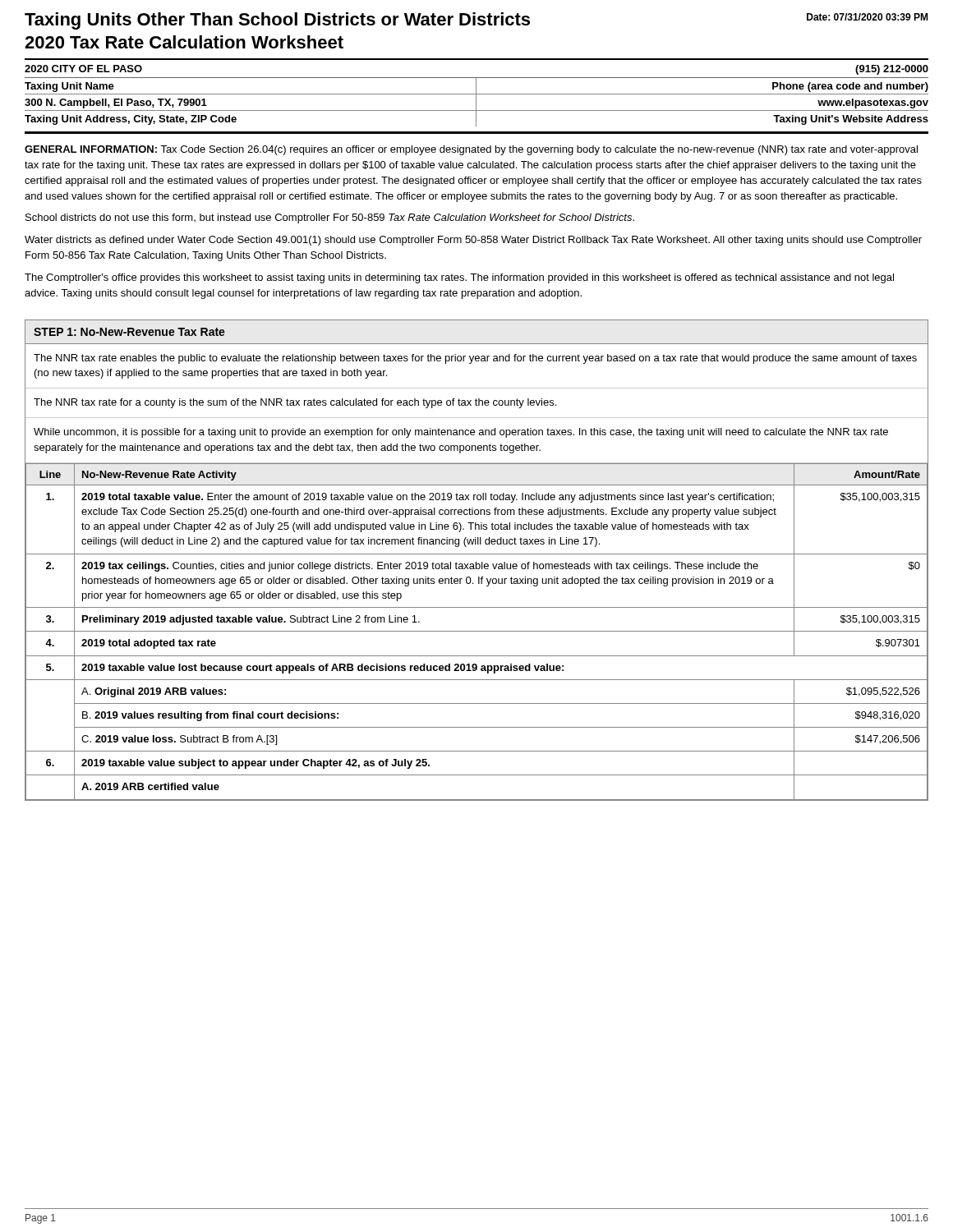Find the section header on this page that starts "STEP 1: No-New-Revenue"
Image resolution: width=953 pixels, height=1232 pixels.
point(129,331)
